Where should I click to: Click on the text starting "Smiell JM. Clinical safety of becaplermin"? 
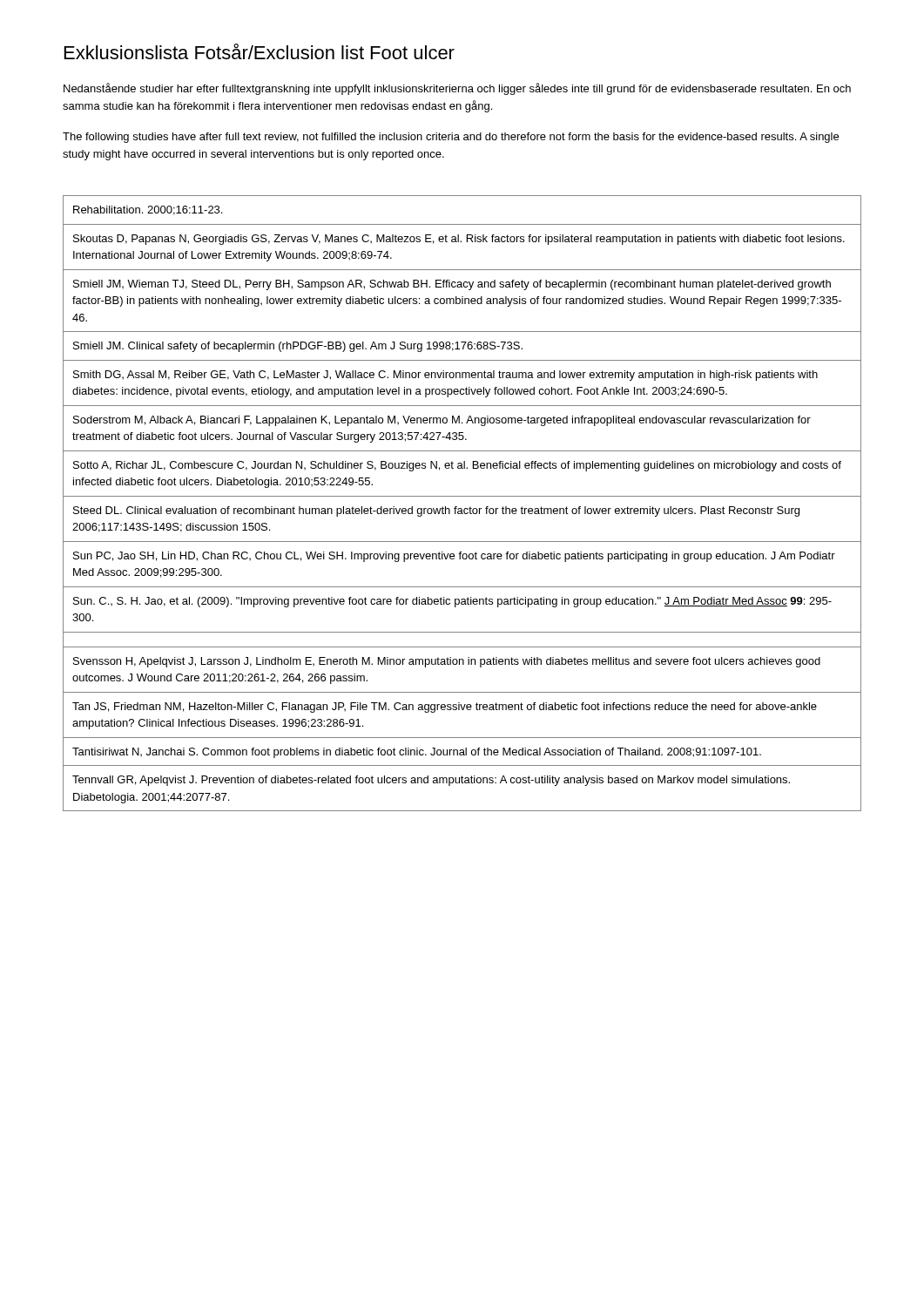(298, 345)
